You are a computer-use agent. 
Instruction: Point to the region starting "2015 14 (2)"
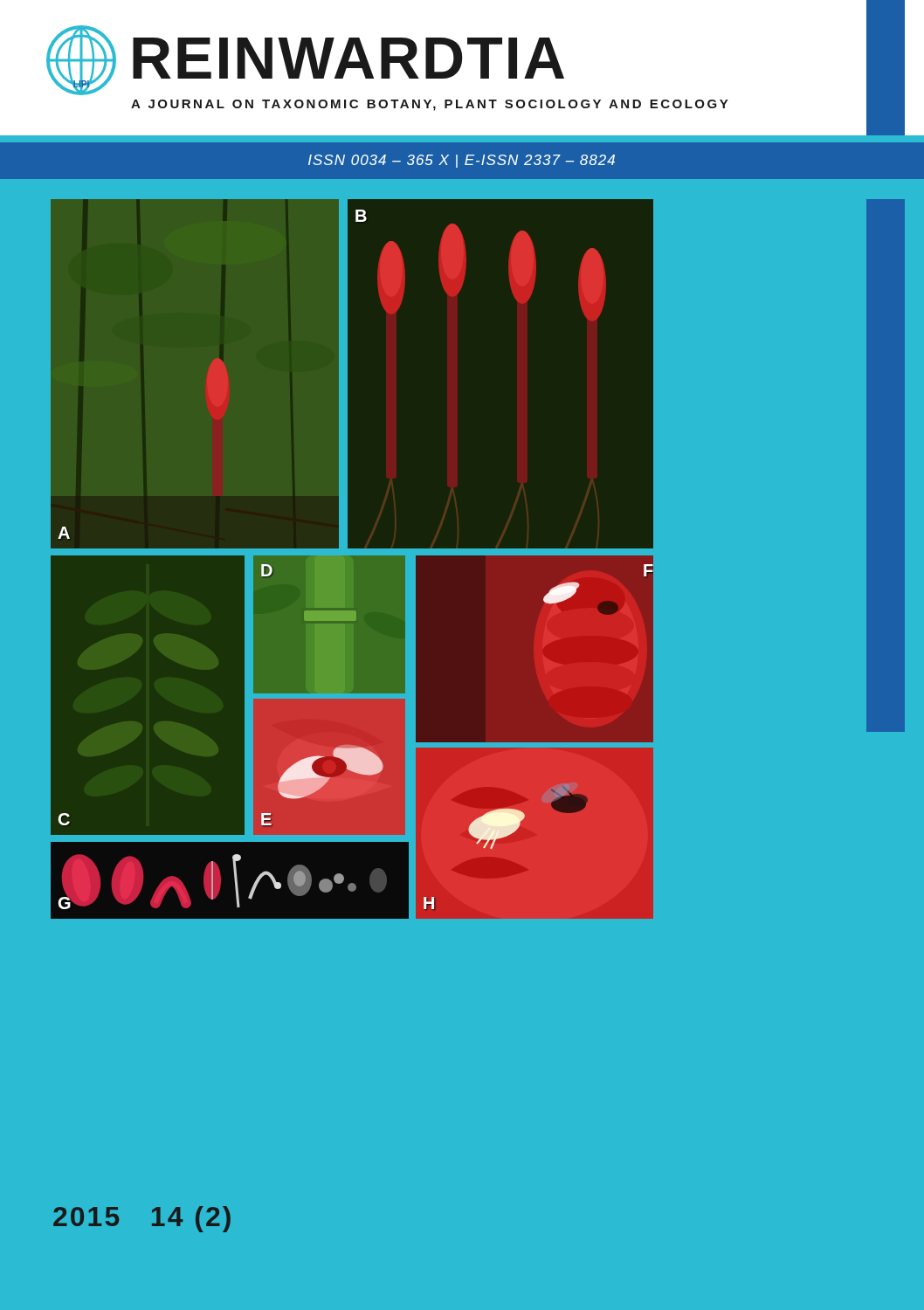point(143,1217)
